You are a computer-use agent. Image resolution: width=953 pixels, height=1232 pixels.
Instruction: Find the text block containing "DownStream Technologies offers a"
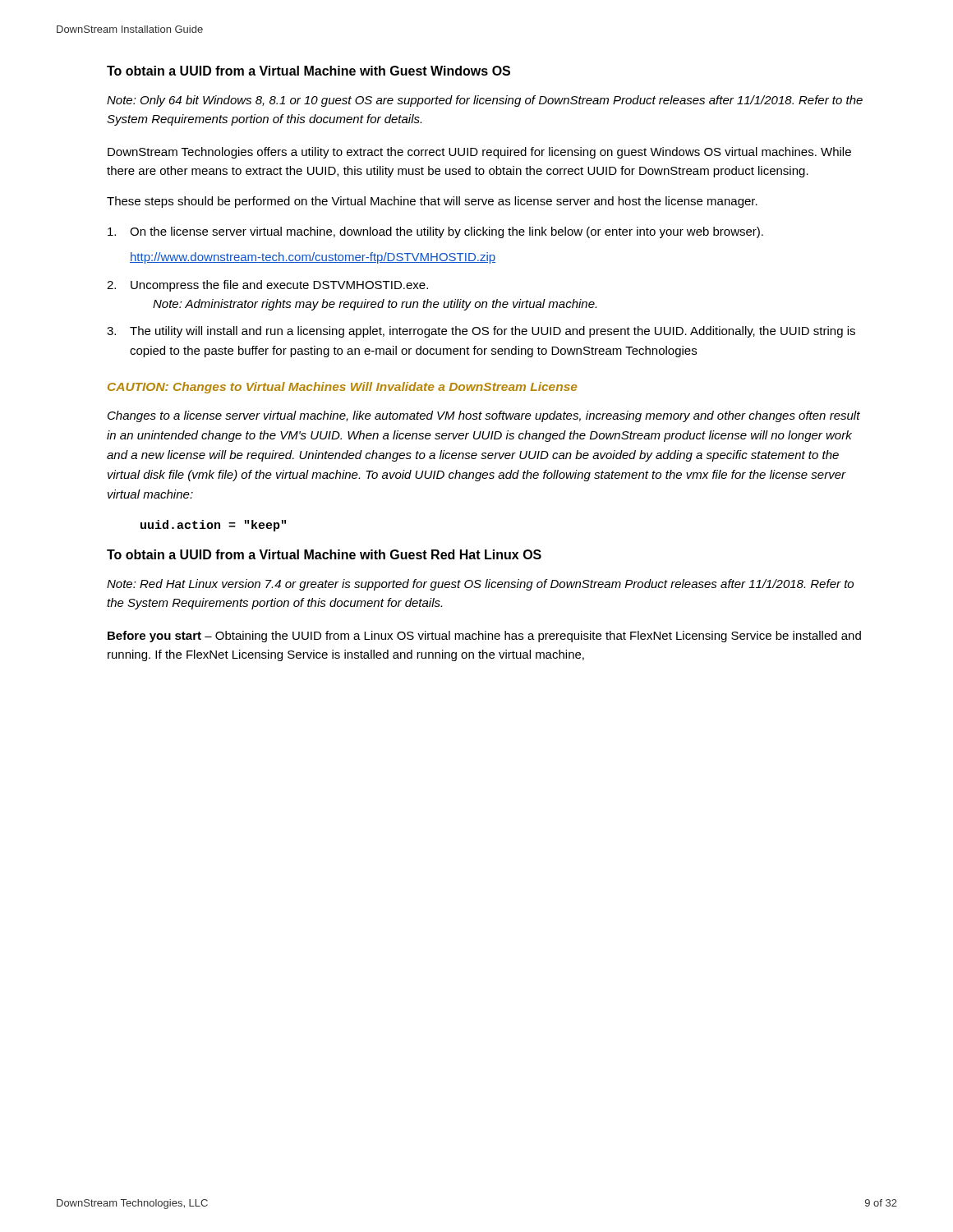point(479,161)
